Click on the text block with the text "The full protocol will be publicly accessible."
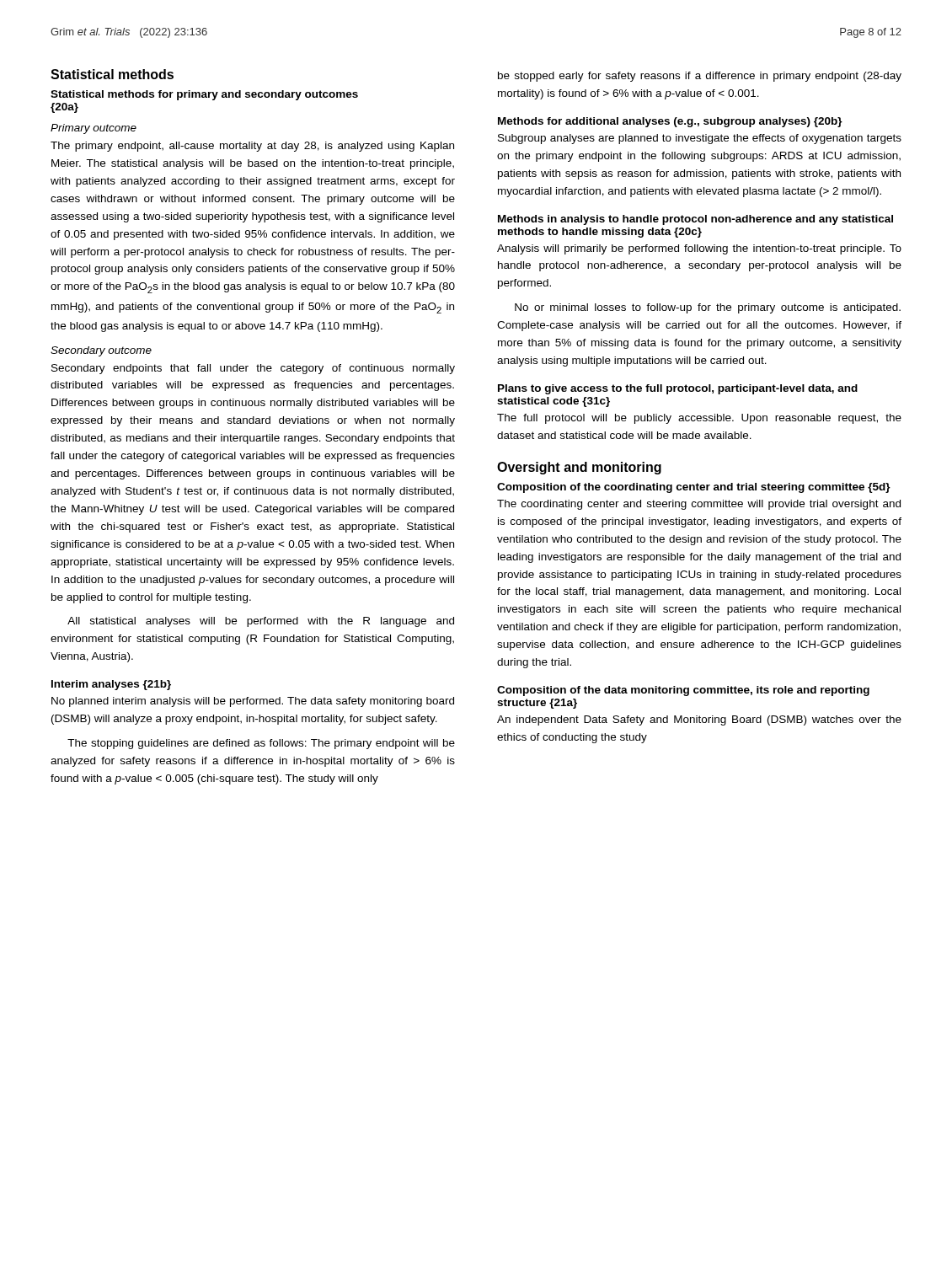Screen dimensions: 1264x952 (x=699, y=426)
